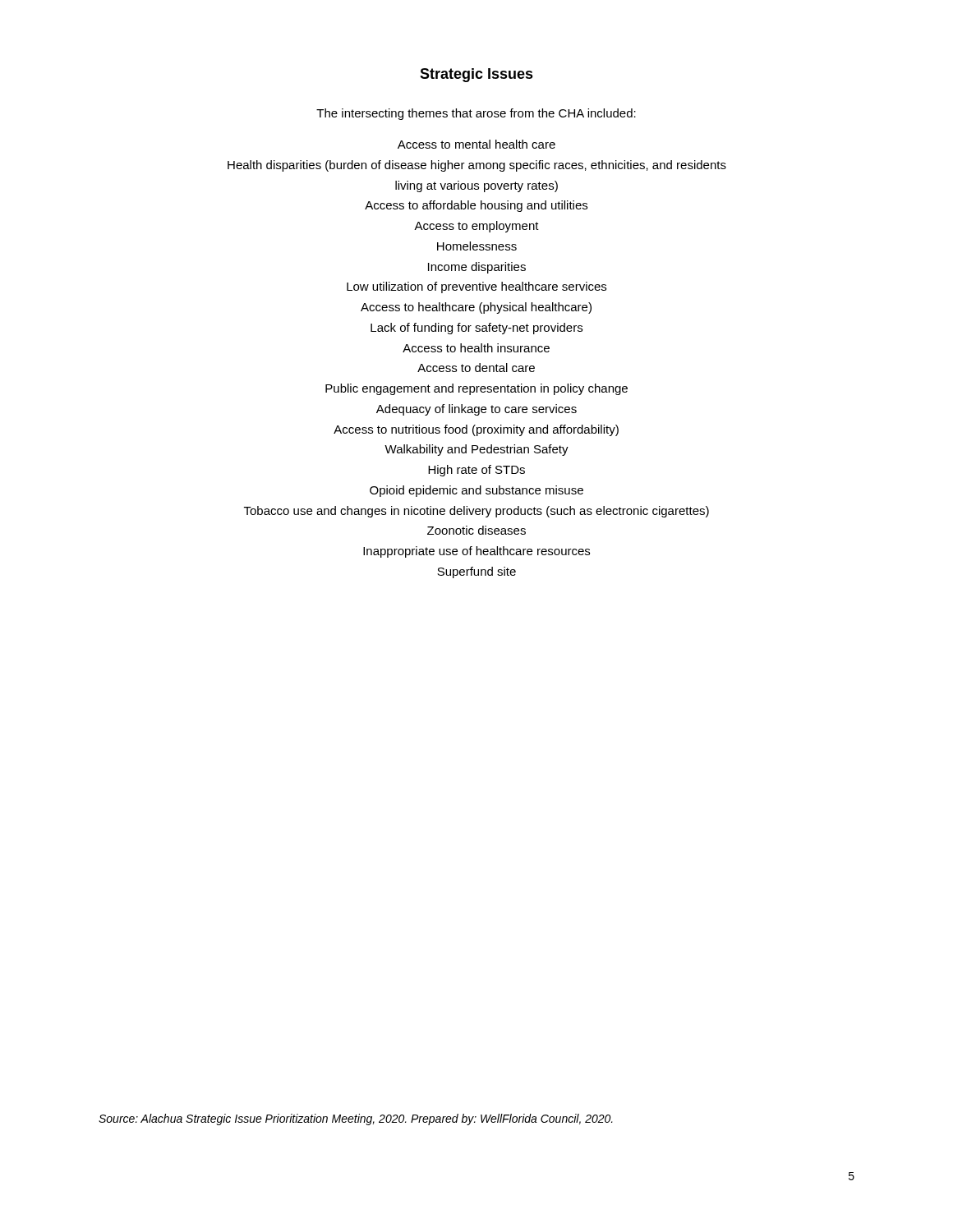Find the block starting "Opioid epidemic and substance misuse"

476,490
